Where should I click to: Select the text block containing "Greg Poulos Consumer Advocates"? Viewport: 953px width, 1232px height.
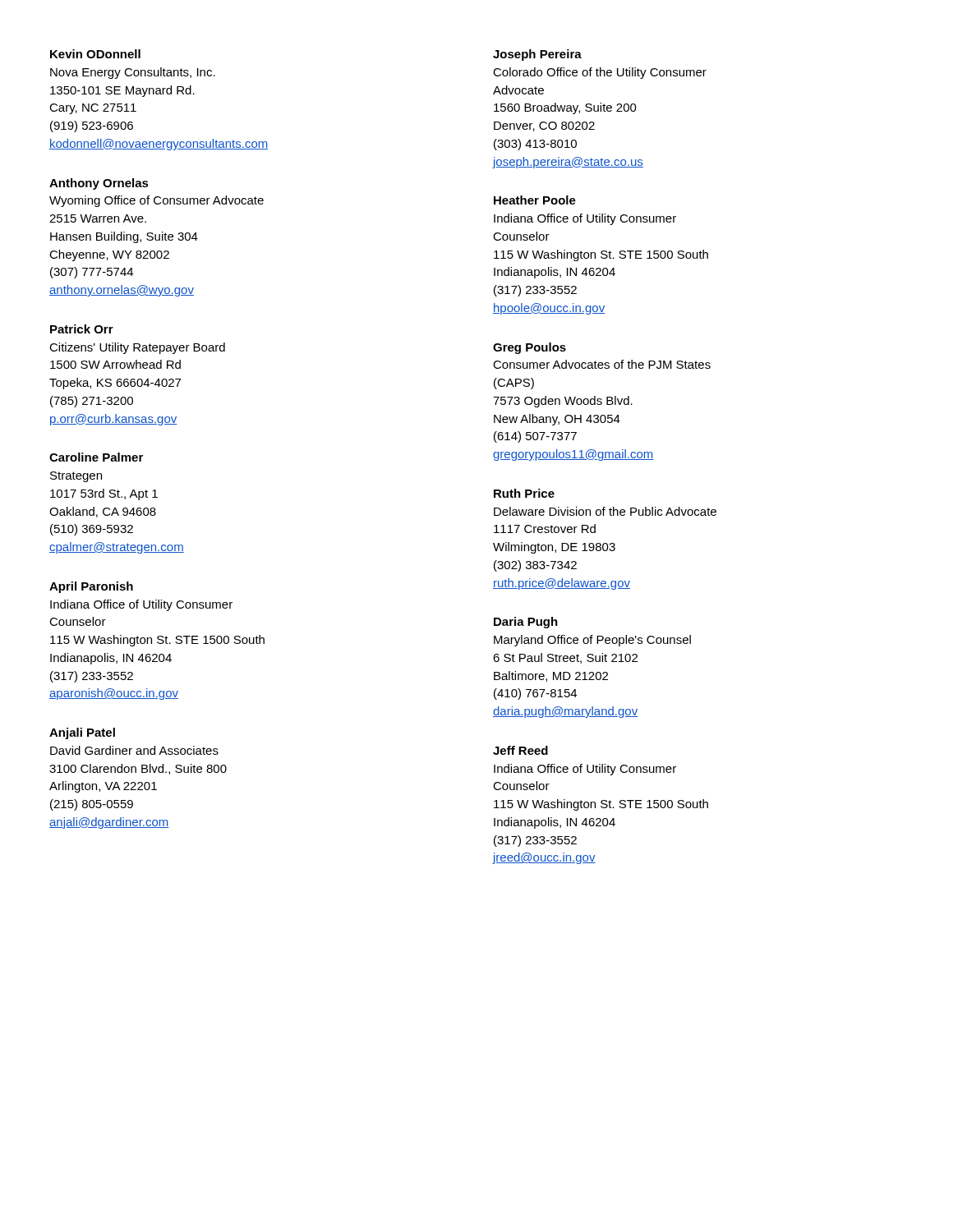(529, 348)
